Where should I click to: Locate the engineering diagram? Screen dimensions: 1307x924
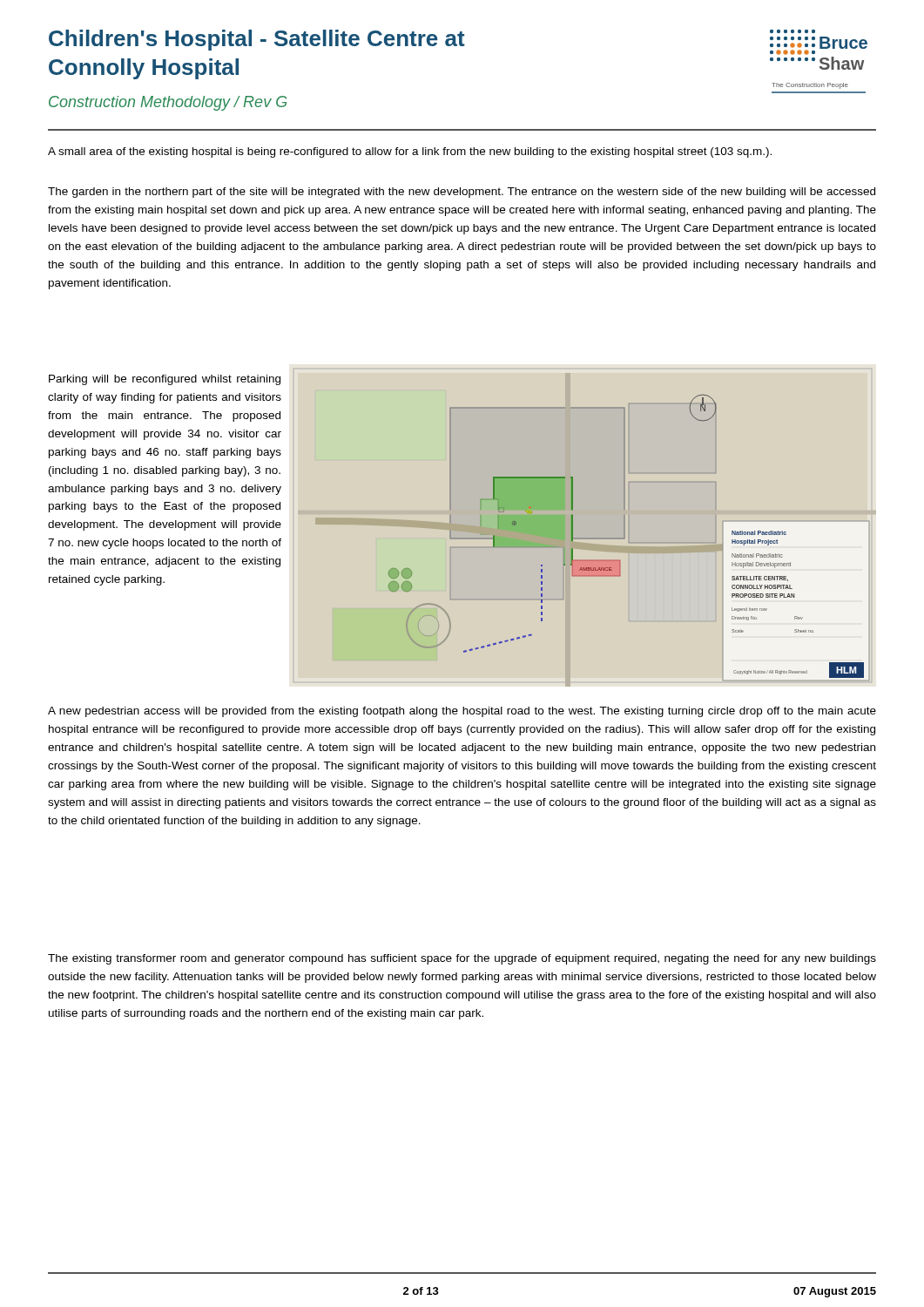click(583, 525)
